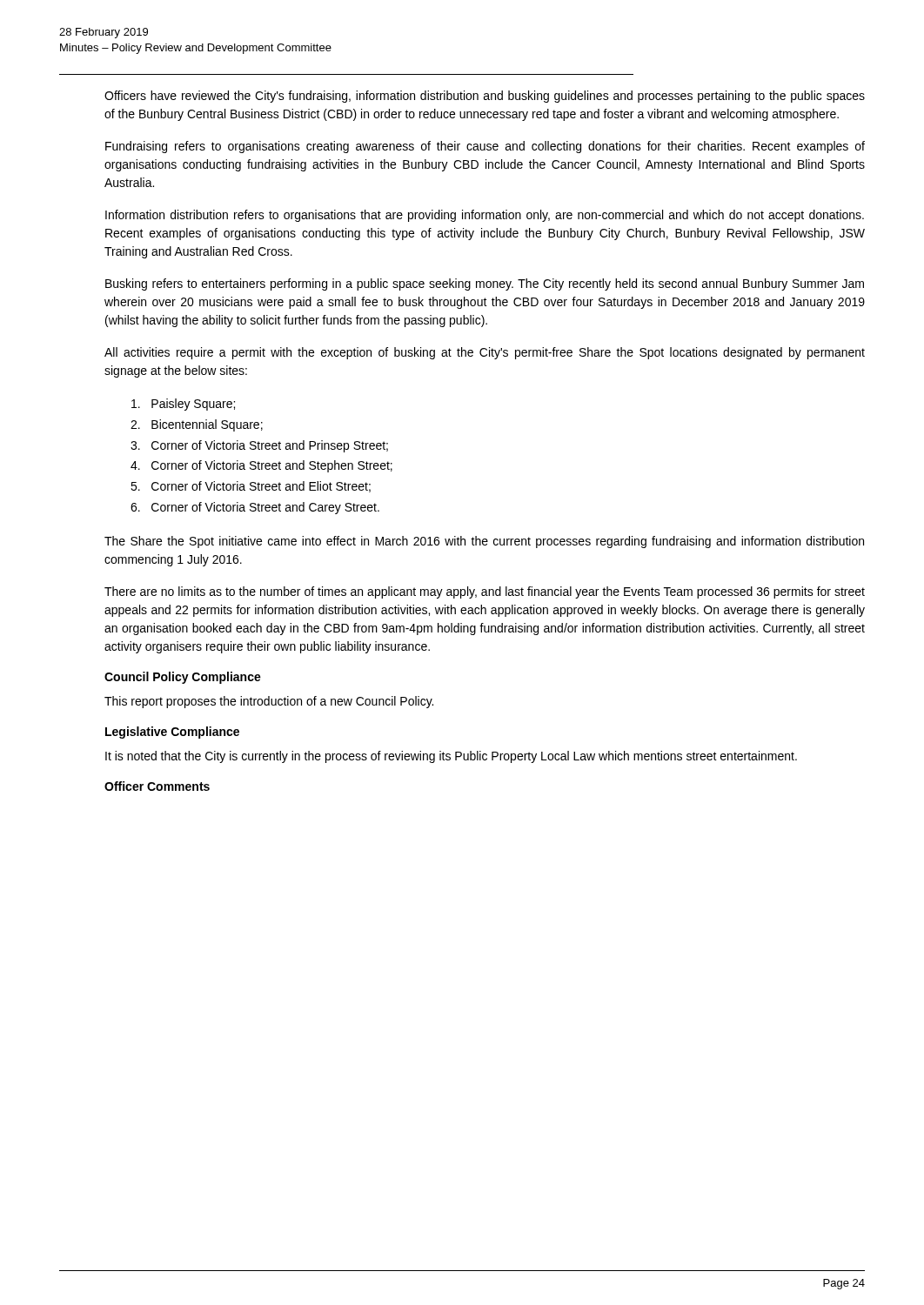Navigate to the block starting "All activities require a"
The height and width of the screenshot is (1305, 924).
485,361
